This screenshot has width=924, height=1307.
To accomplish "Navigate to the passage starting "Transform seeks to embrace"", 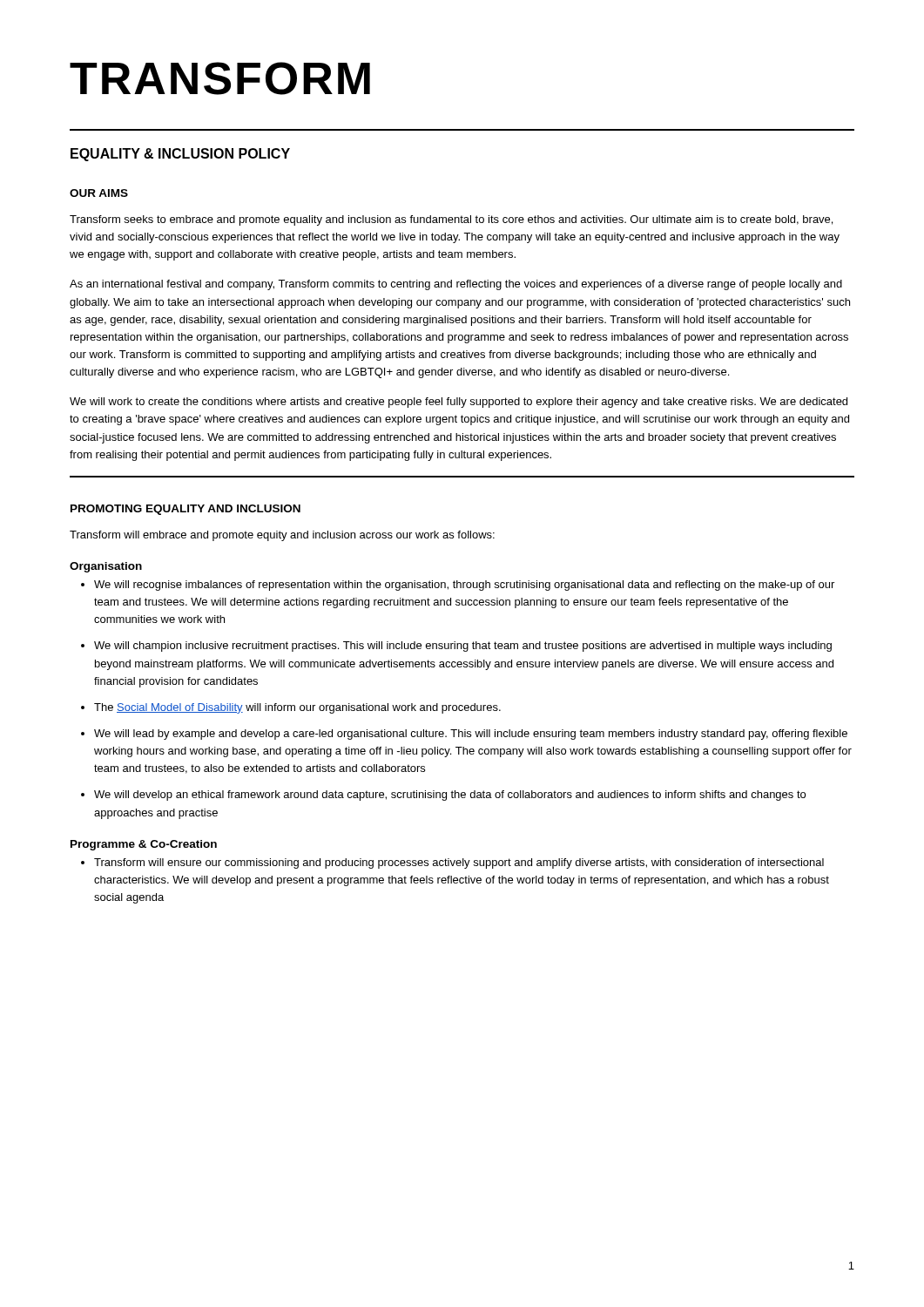I will pos(462,237).
